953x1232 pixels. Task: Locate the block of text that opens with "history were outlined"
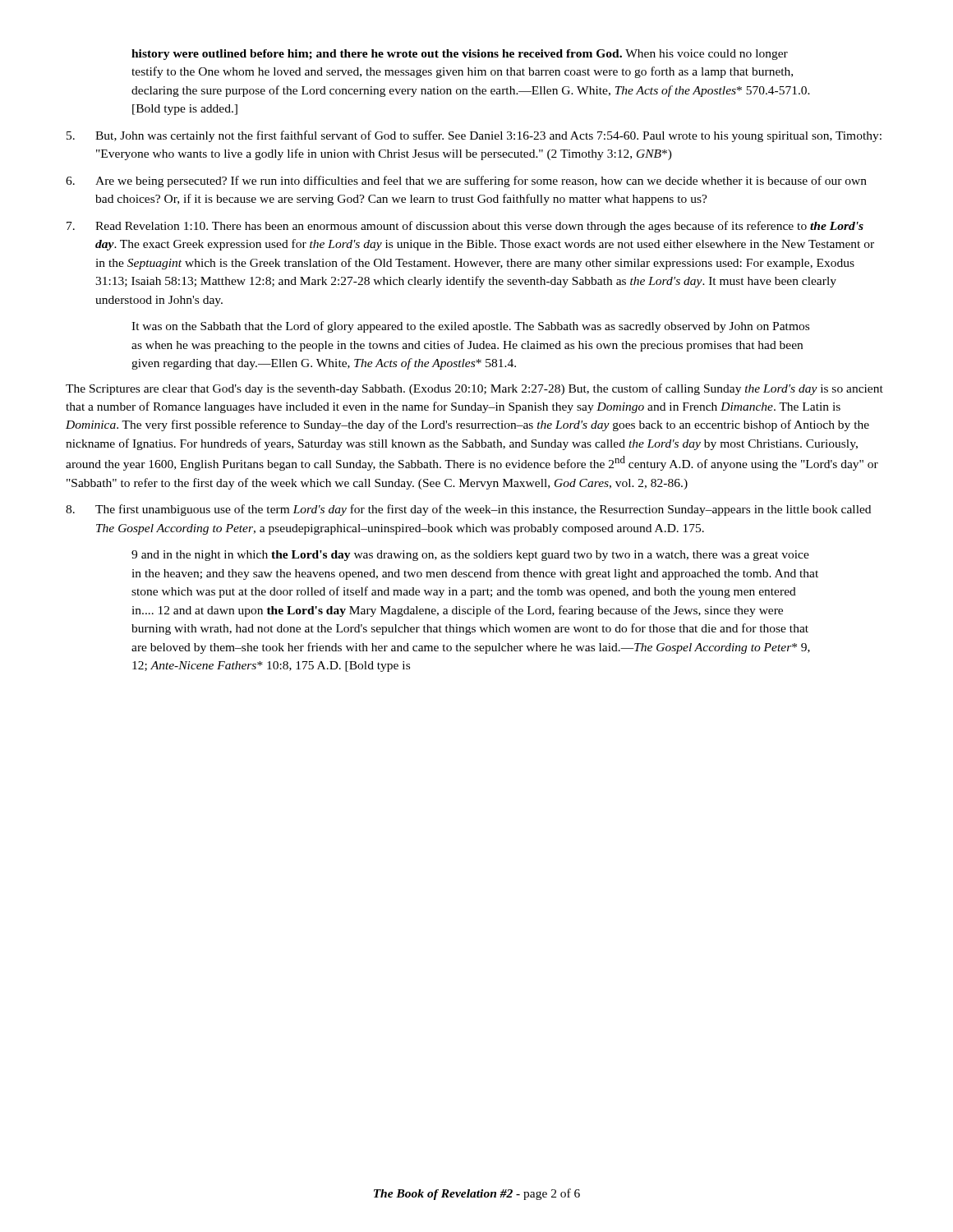[x=471, y=81]
